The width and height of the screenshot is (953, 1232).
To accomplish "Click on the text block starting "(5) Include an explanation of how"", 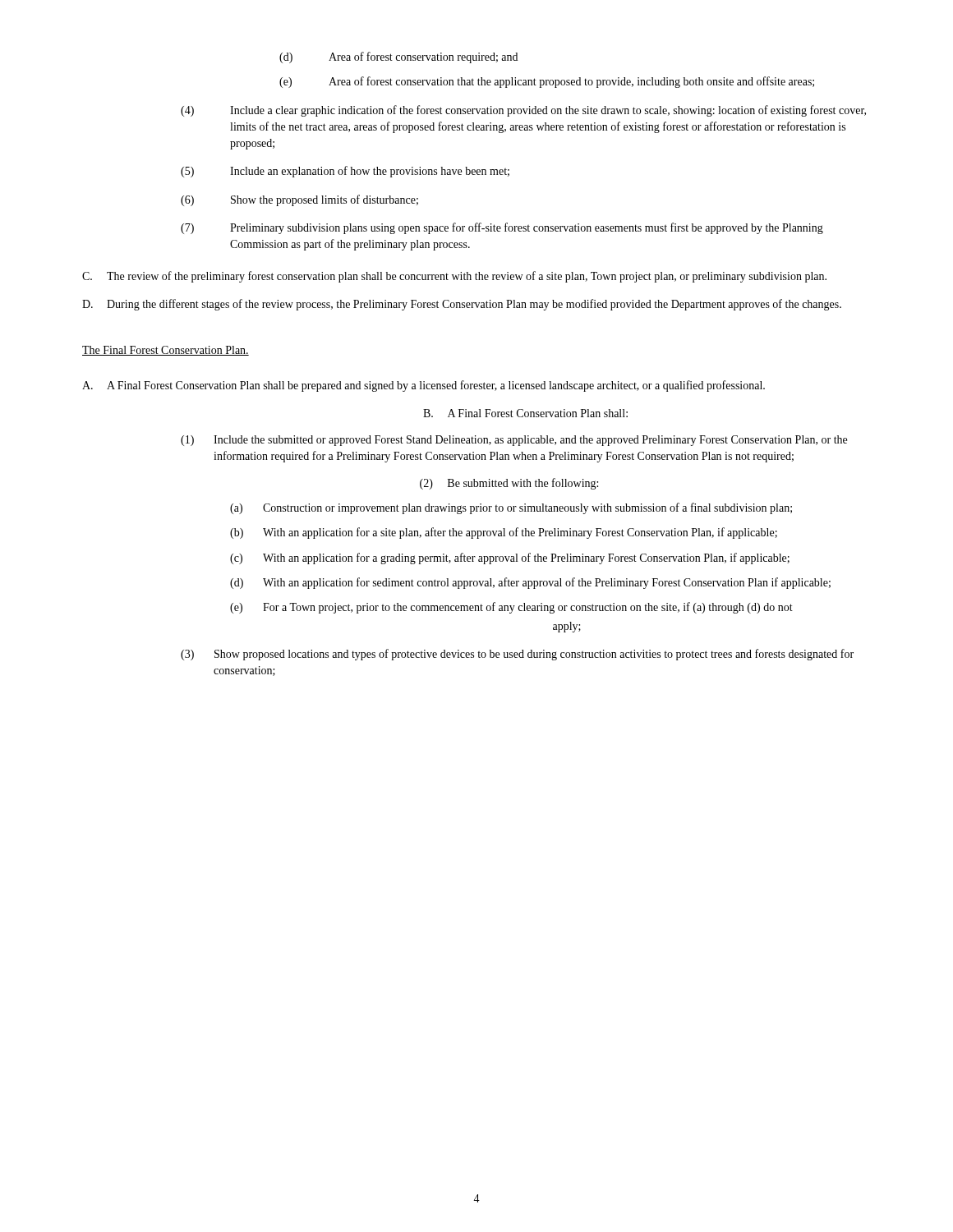I will click(x=476, y=172).
